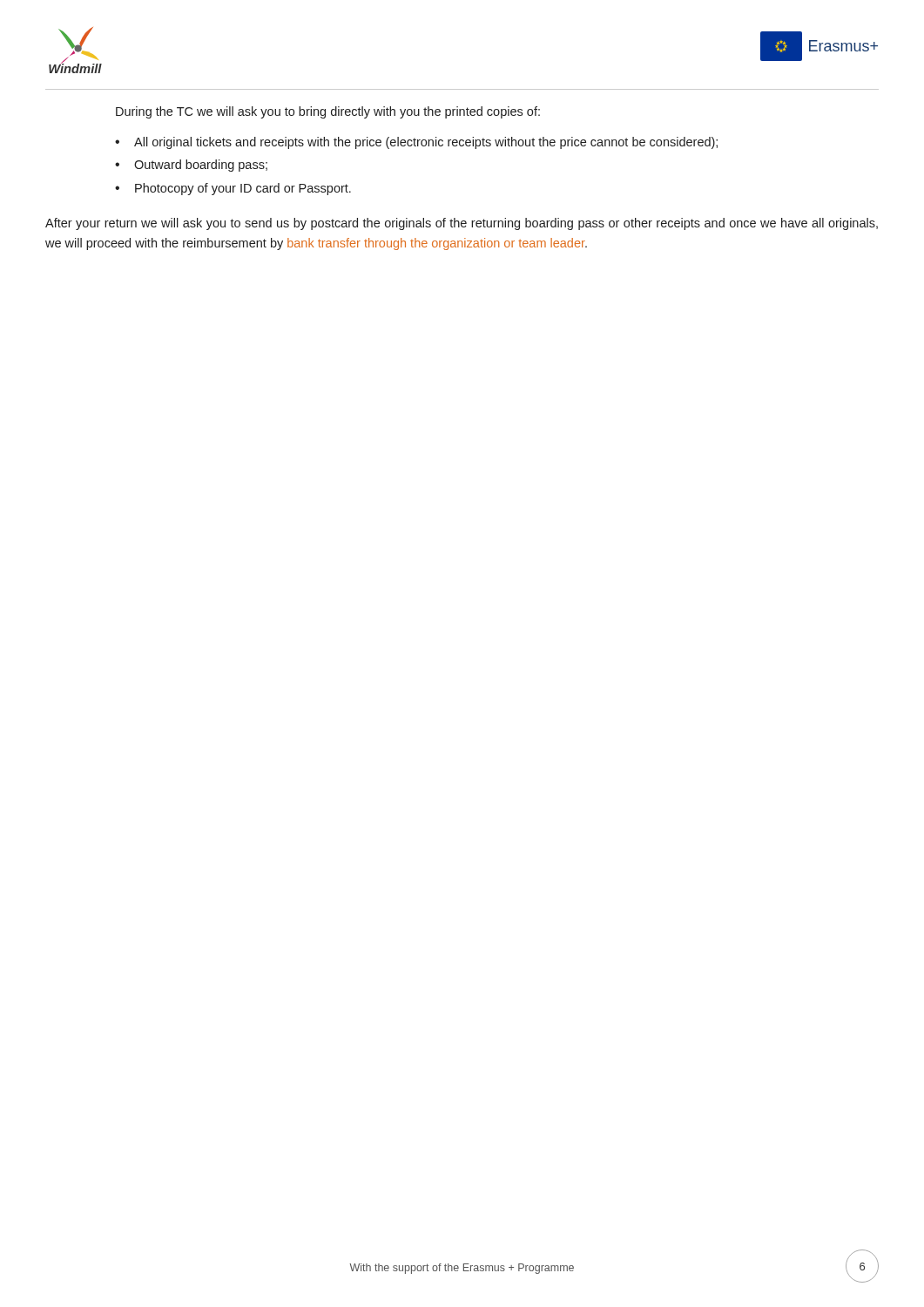This screenshot has height=1307, width=924.
Task: Find the block on this page that starts "During the TC we will ask"
Action: (x=497, y=112)
